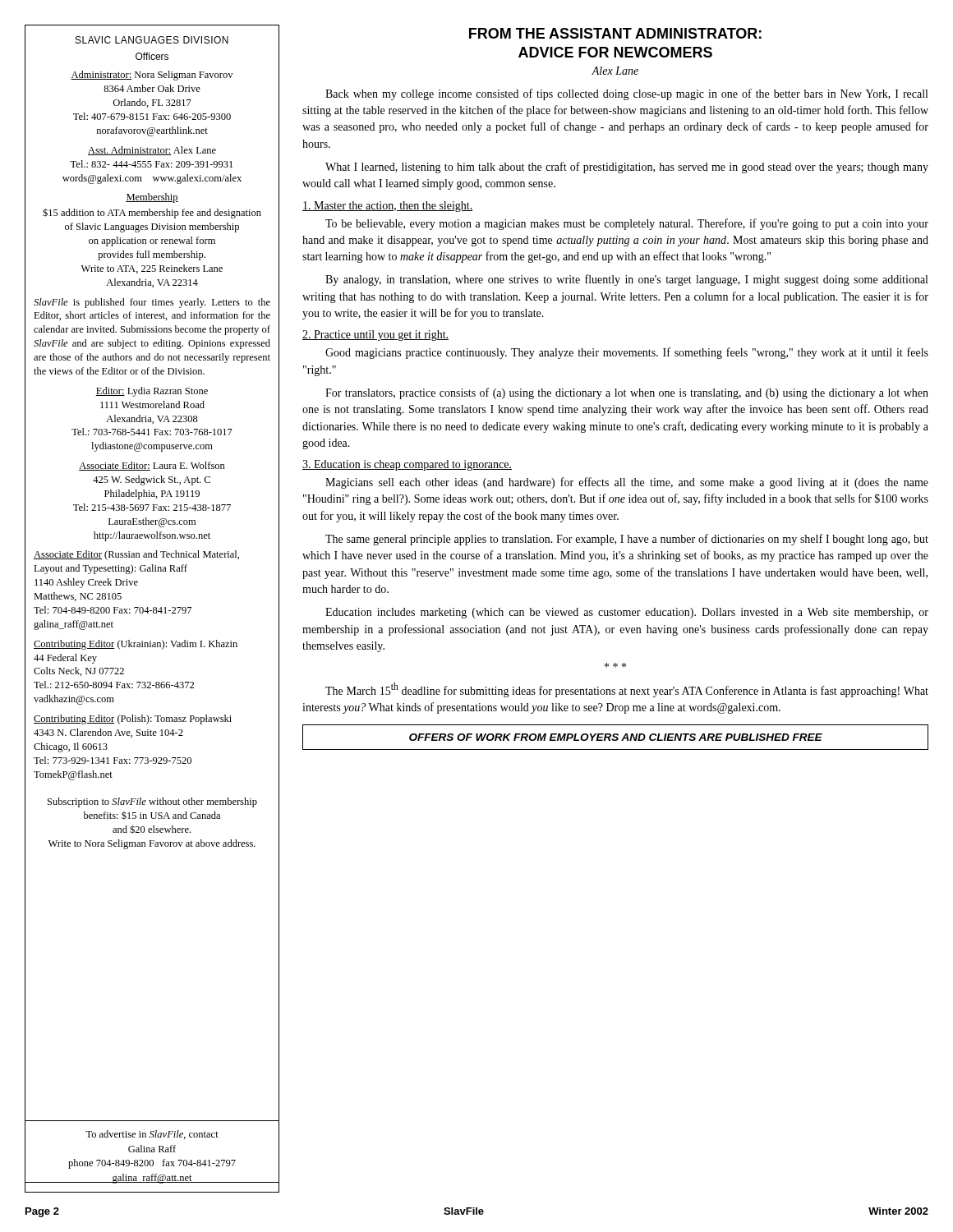The width and height of the screenshot is (953, 1232).
Task: Find the block on this page that starts "Membership $15 addition to ATA"
Action: pos(152,239)
